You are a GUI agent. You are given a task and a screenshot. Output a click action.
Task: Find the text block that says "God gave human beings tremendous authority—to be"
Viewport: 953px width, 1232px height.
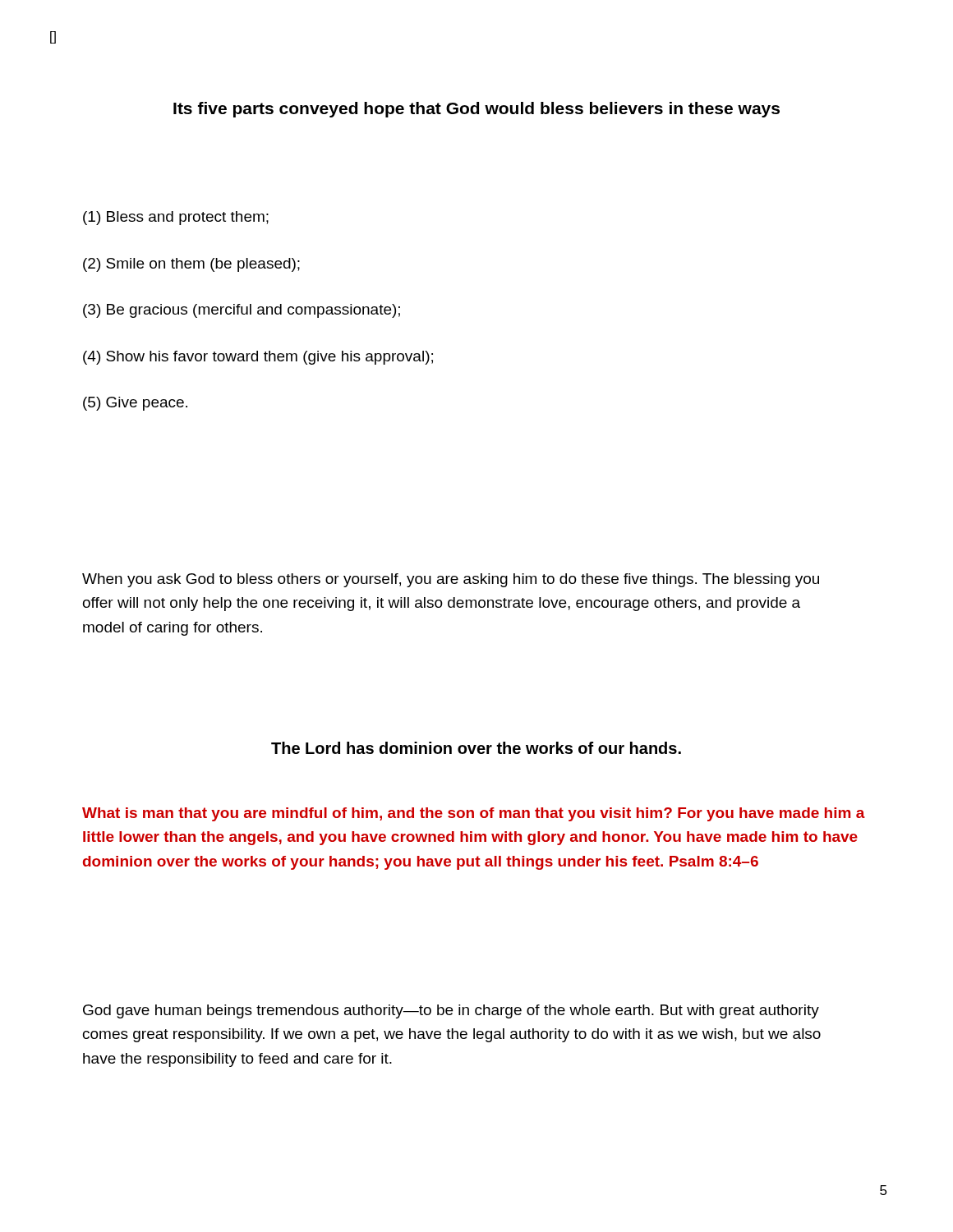coord(452,1034)
